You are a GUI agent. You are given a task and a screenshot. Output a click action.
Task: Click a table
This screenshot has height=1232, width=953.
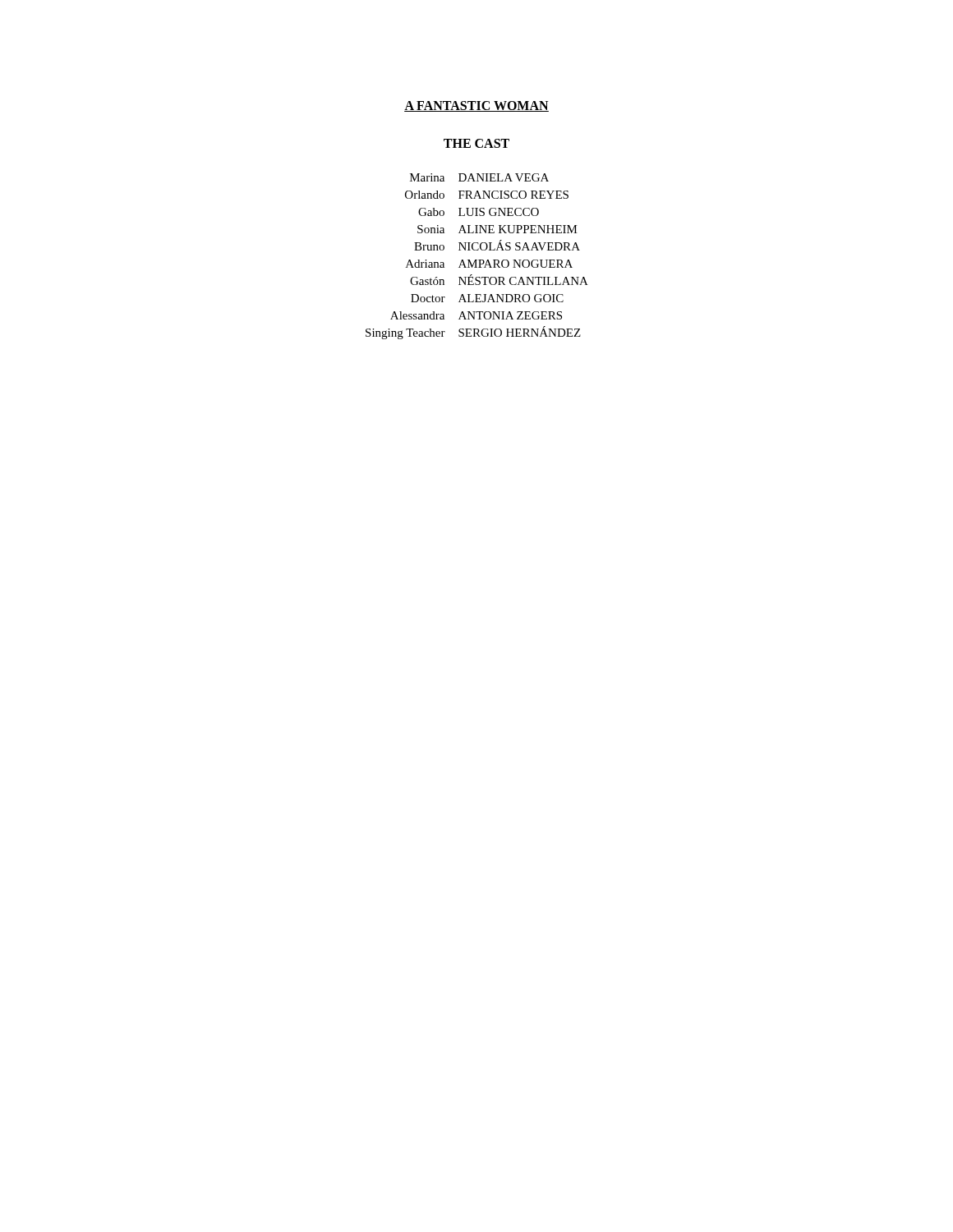(x=476, y=255)
